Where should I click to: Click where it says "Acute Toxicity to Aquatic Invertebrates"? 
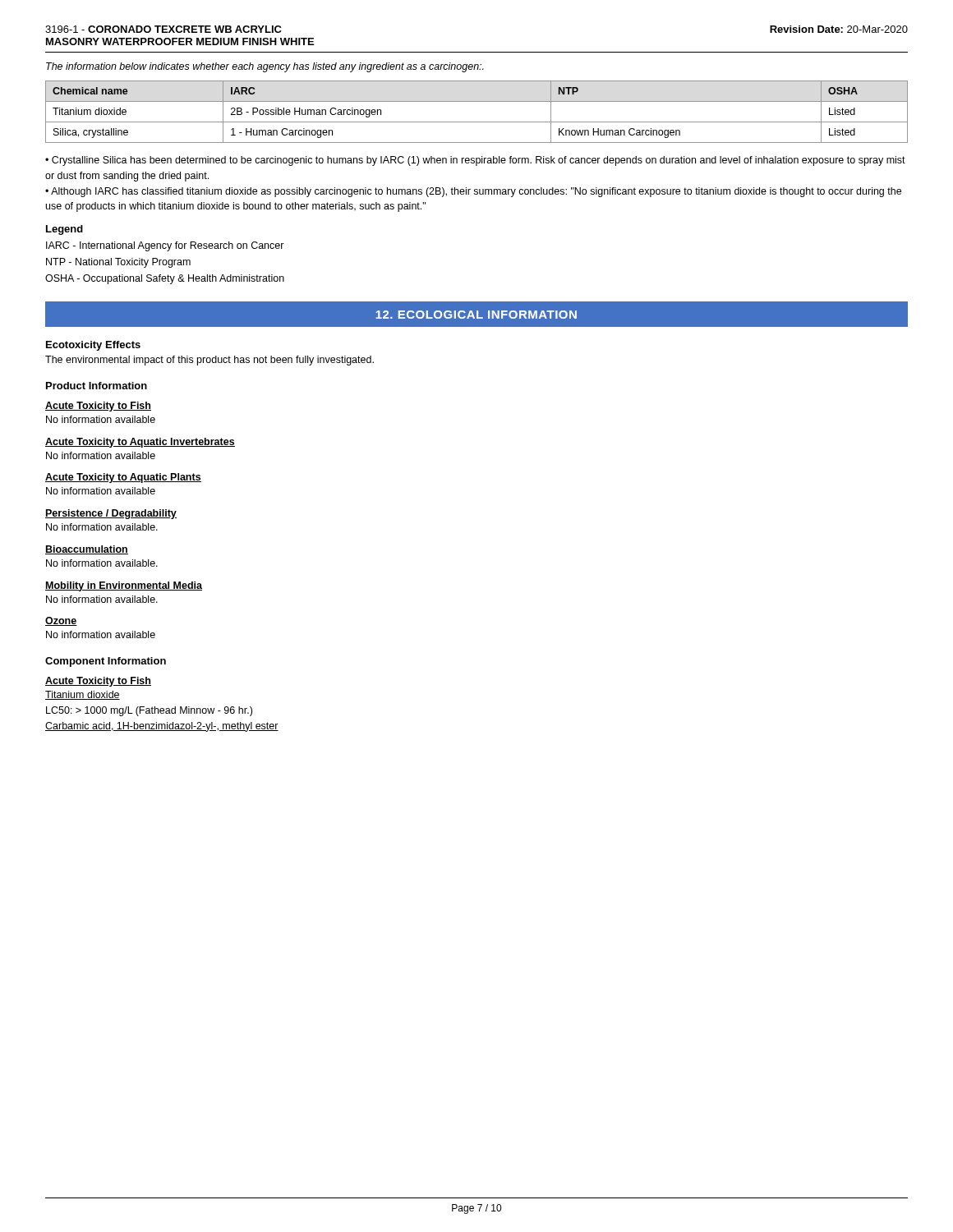tap(140, 441)
